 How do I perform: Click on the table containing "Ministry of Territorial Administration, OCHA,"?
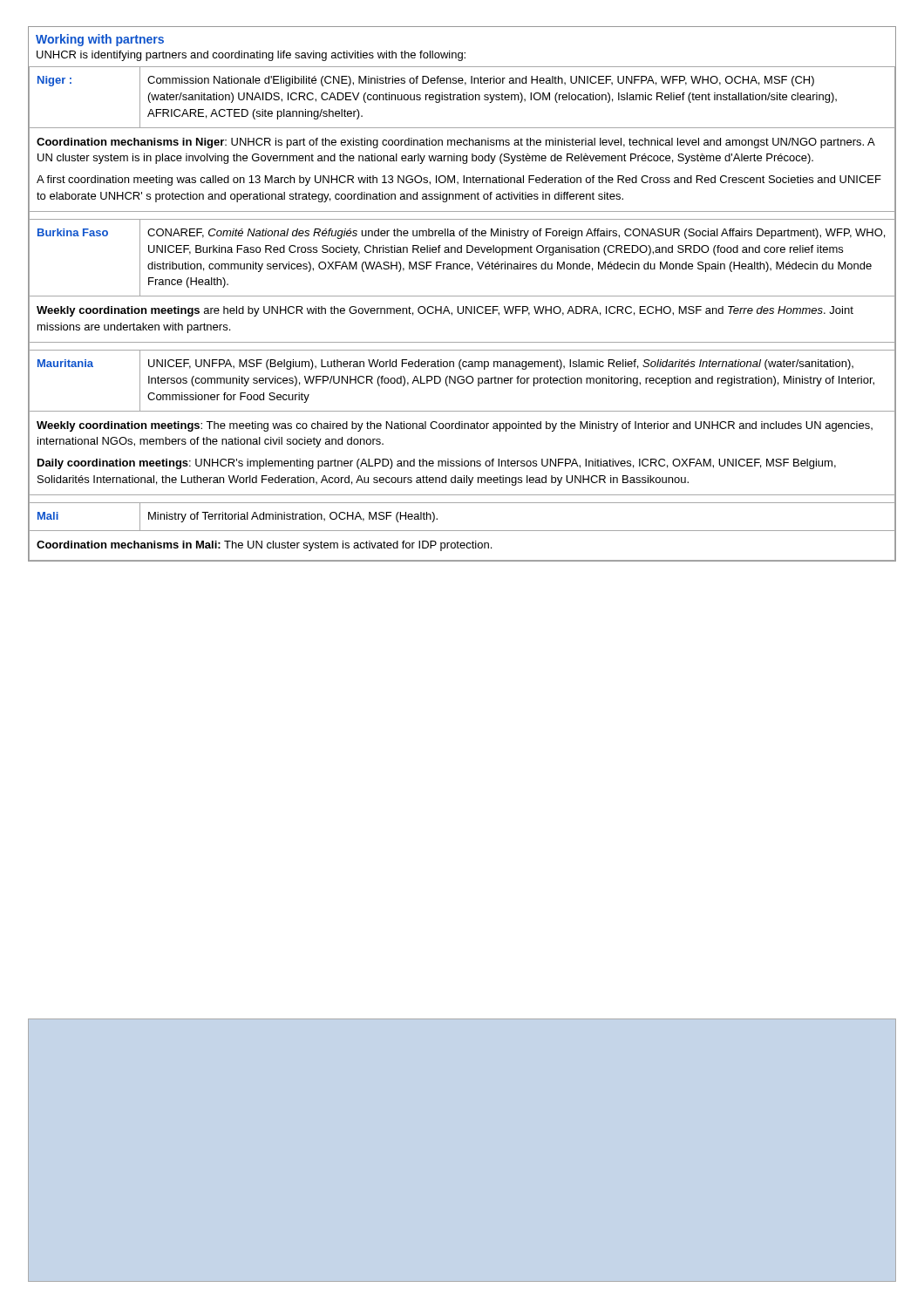point(462,516)
